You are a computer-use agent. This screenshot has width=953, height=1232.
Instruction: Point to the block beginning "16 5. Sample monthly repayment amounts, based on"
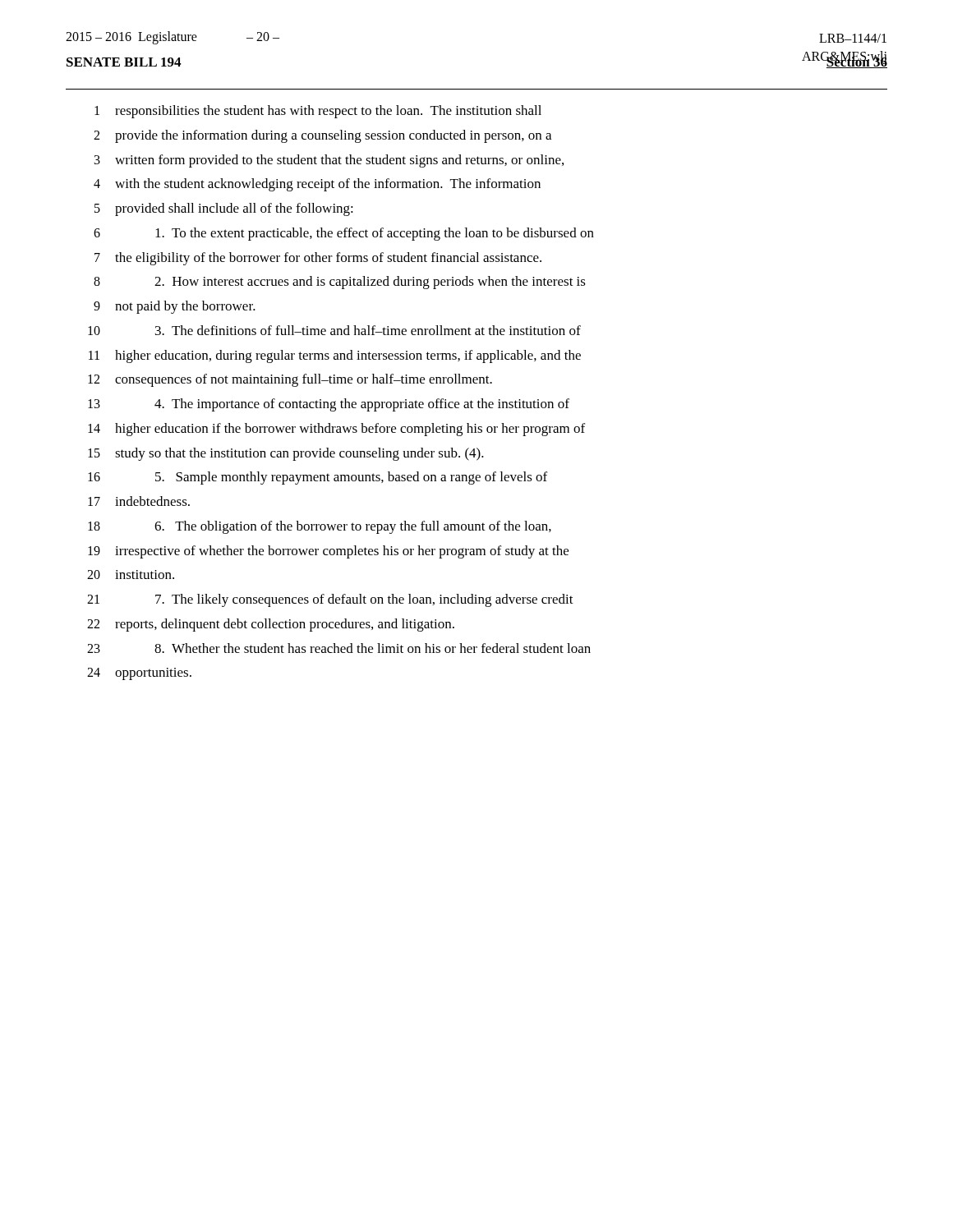click(476, 490)
